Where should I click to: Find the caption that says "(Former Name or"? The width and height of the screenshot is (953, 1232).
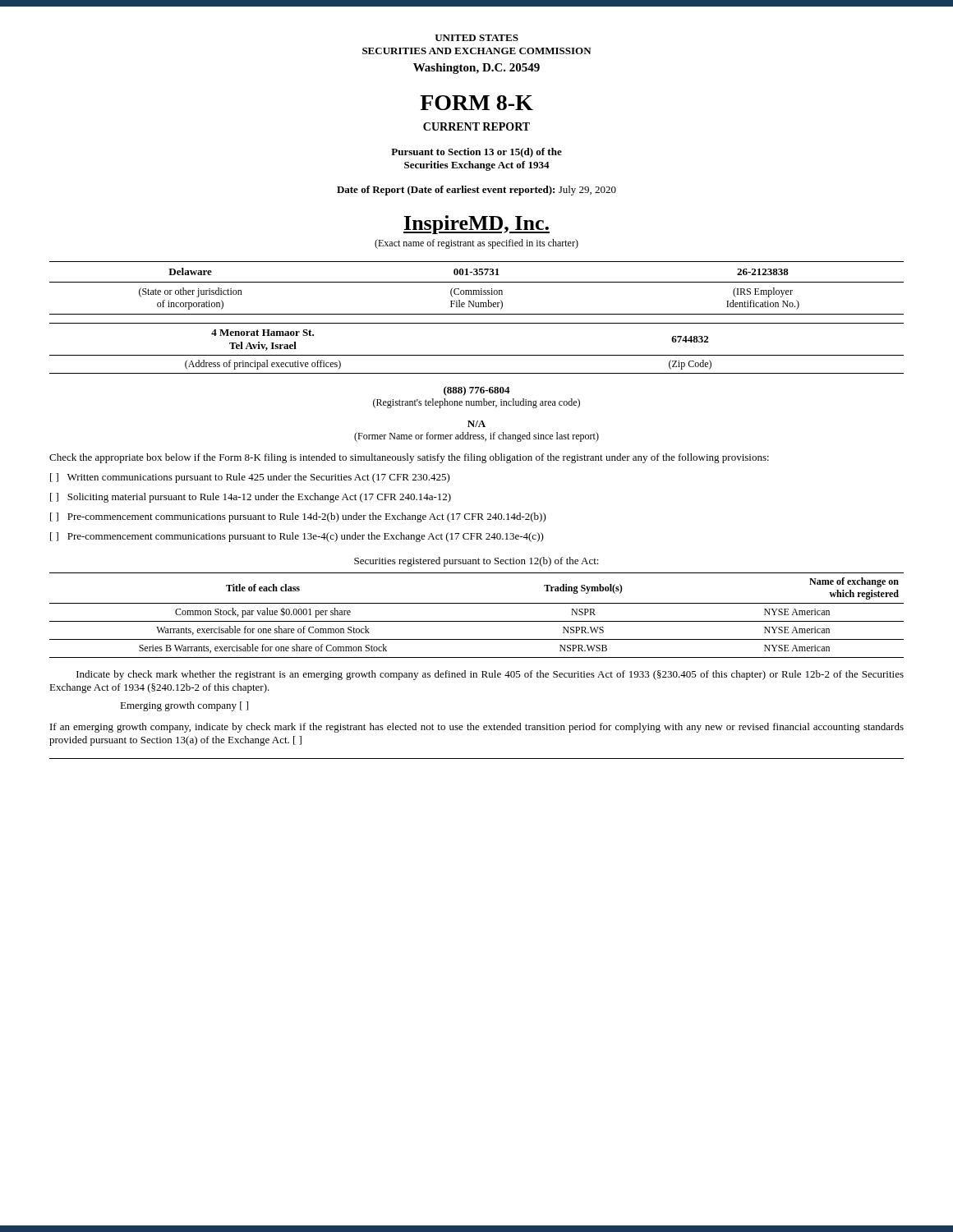pyautogui.click(x=476, y=436)
